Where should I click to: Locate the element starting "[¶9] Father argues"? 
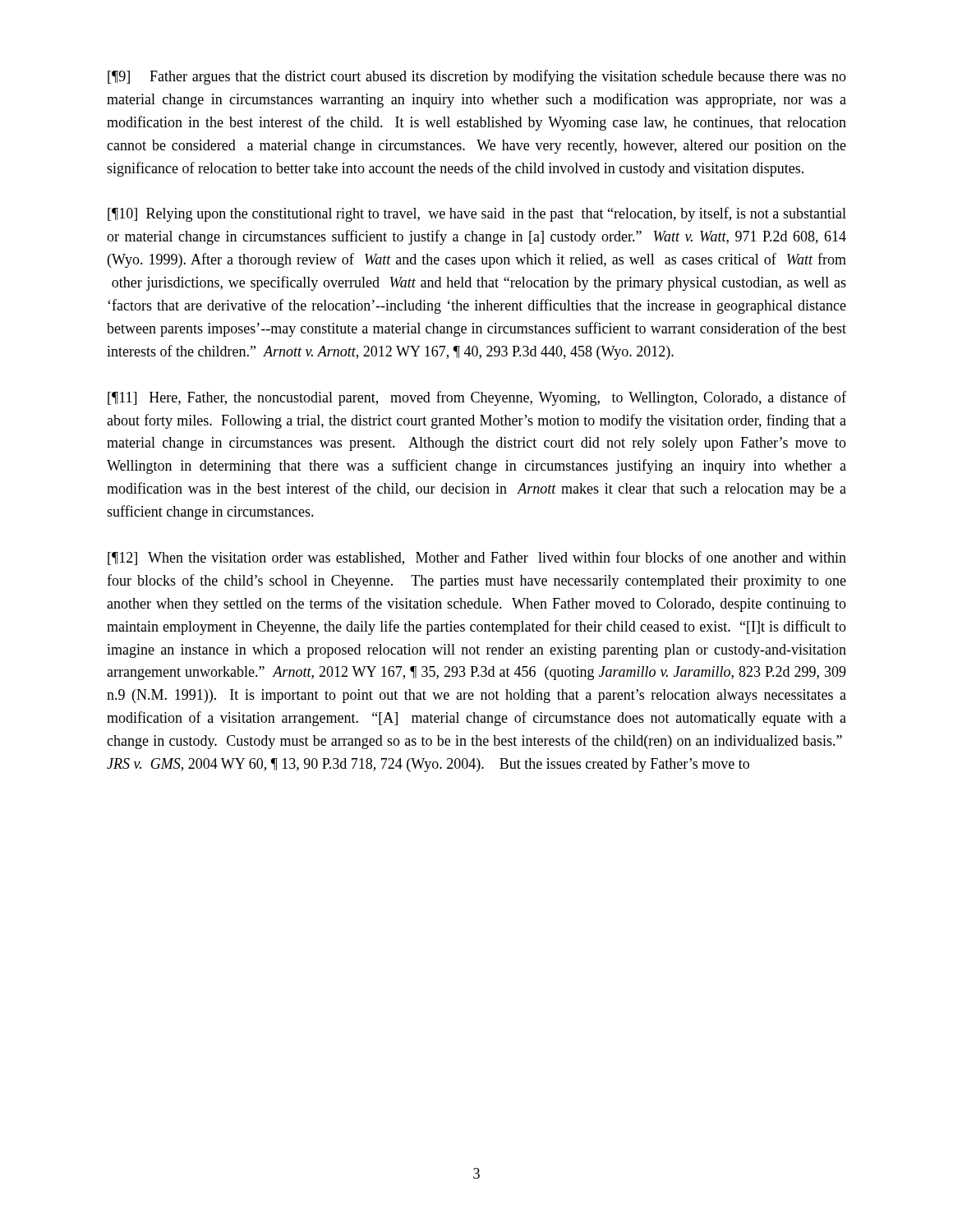(x=476, y=122)
